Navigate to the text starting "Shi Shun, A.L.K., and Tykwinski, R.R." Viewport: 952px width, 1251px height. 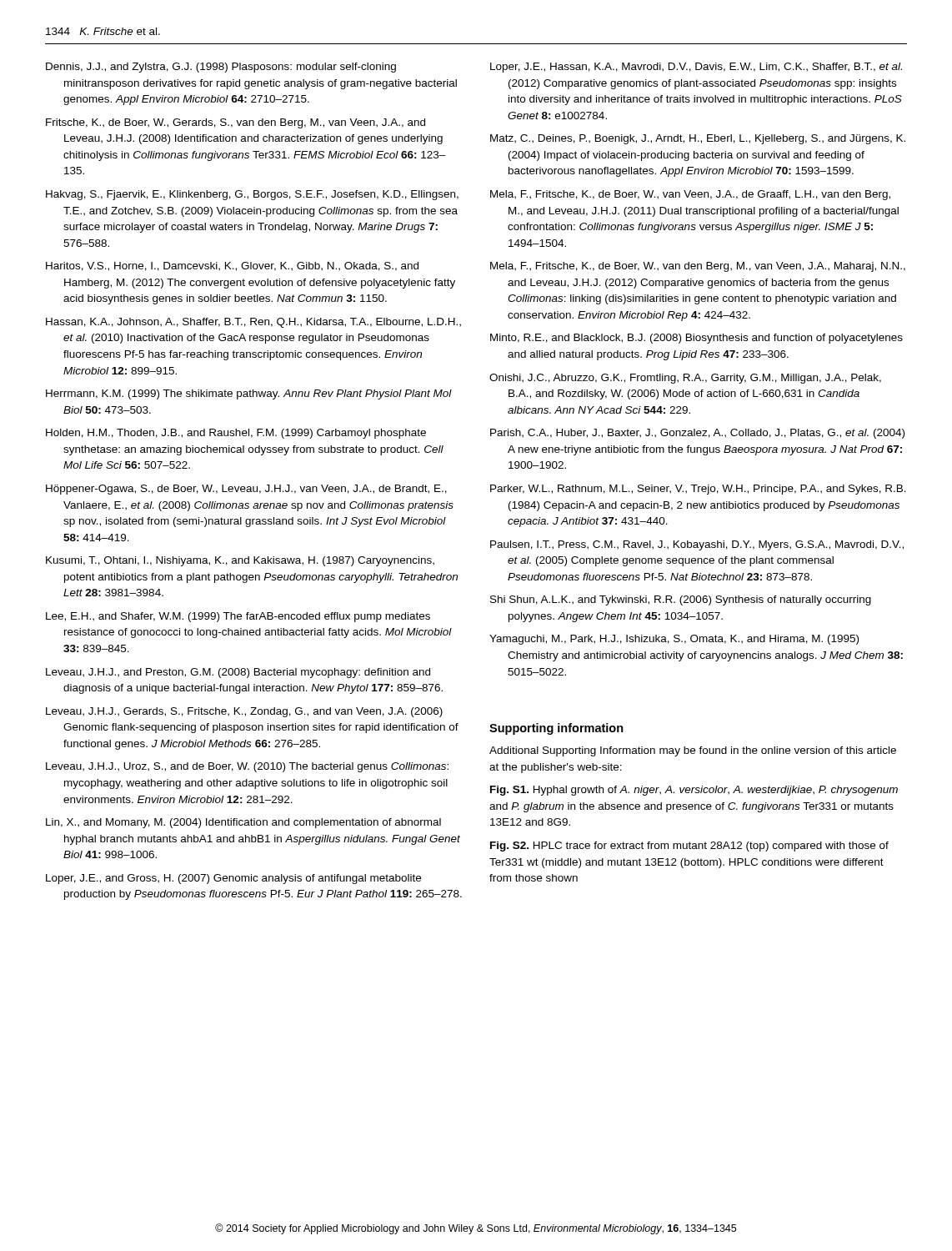(x=680, y=608)
